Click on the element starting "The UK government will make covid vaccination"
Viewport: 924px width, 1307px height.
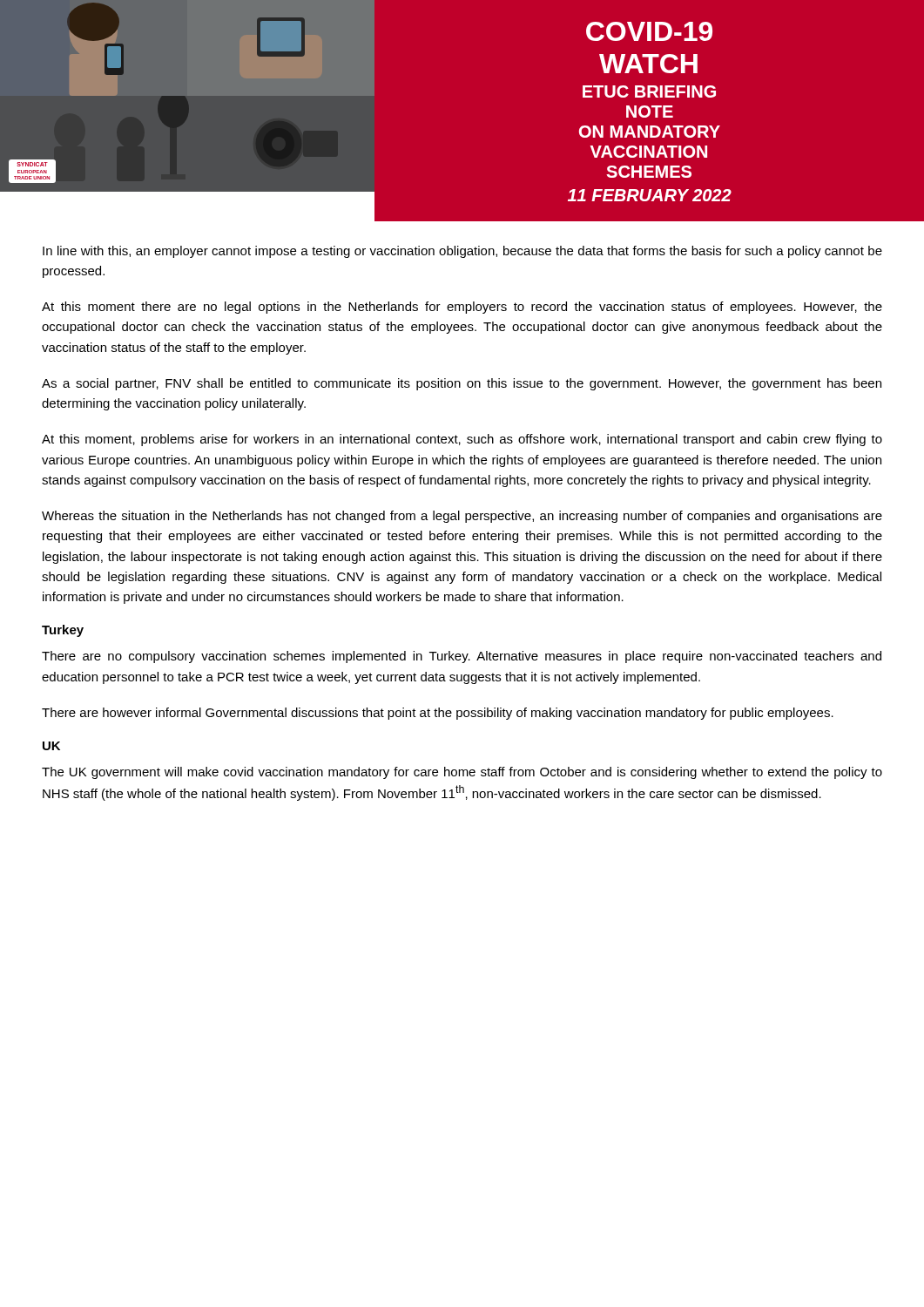(462, 783)
